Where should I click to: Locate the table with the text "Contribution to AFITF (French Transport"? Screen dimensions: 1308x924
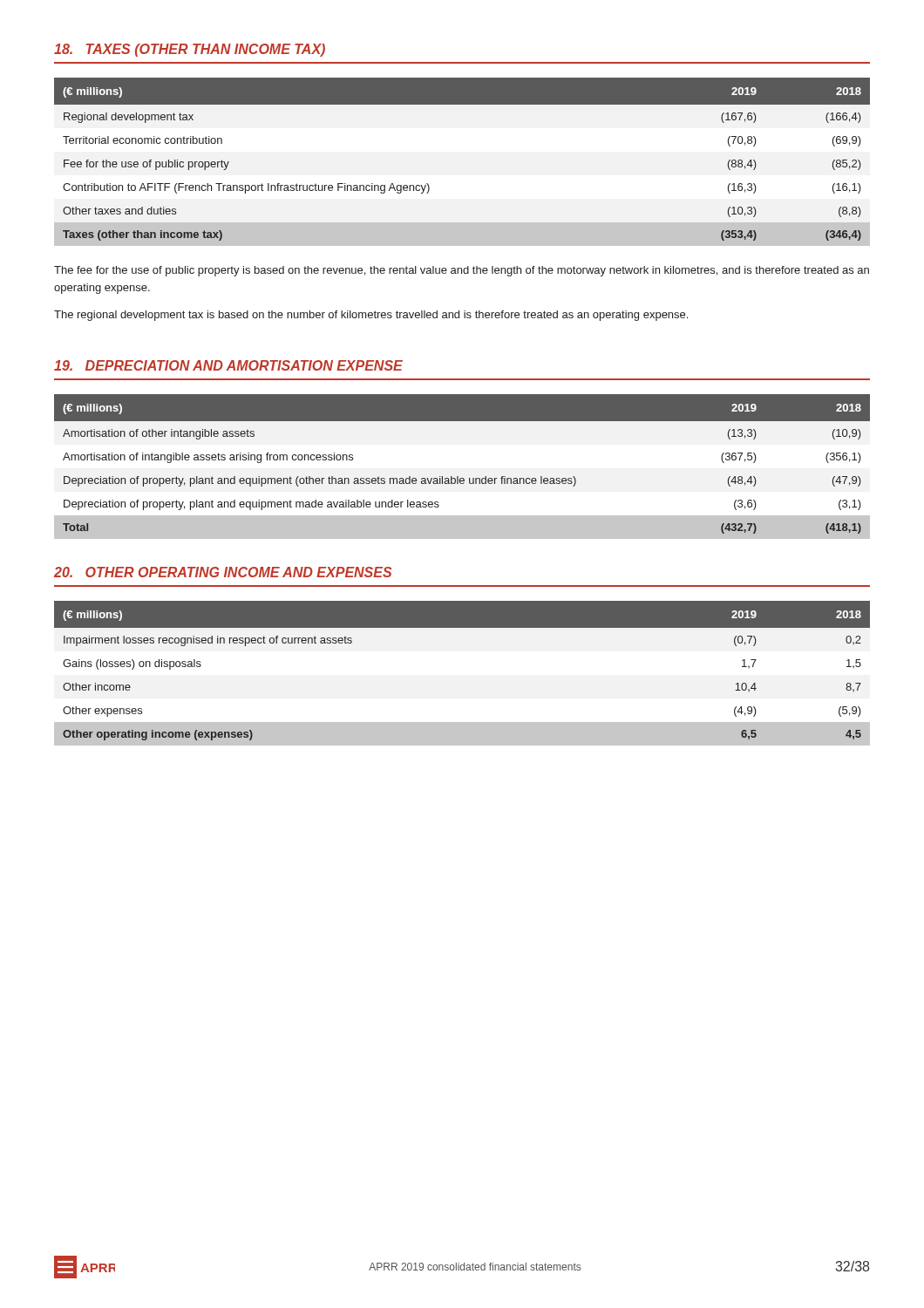462,162
